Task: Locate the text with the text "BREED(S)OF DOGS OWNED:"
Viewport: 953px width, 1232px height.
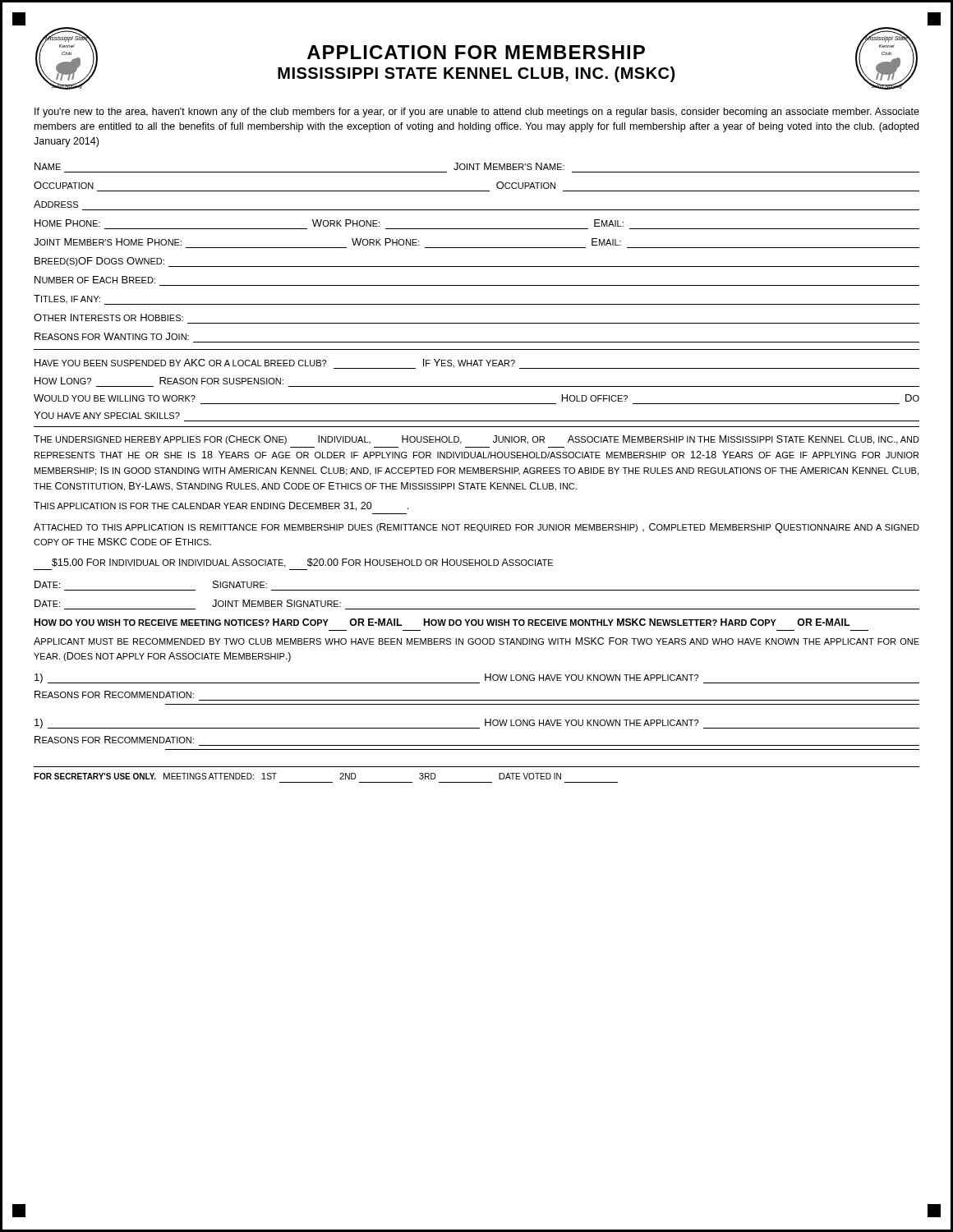Action: (476, 260)
